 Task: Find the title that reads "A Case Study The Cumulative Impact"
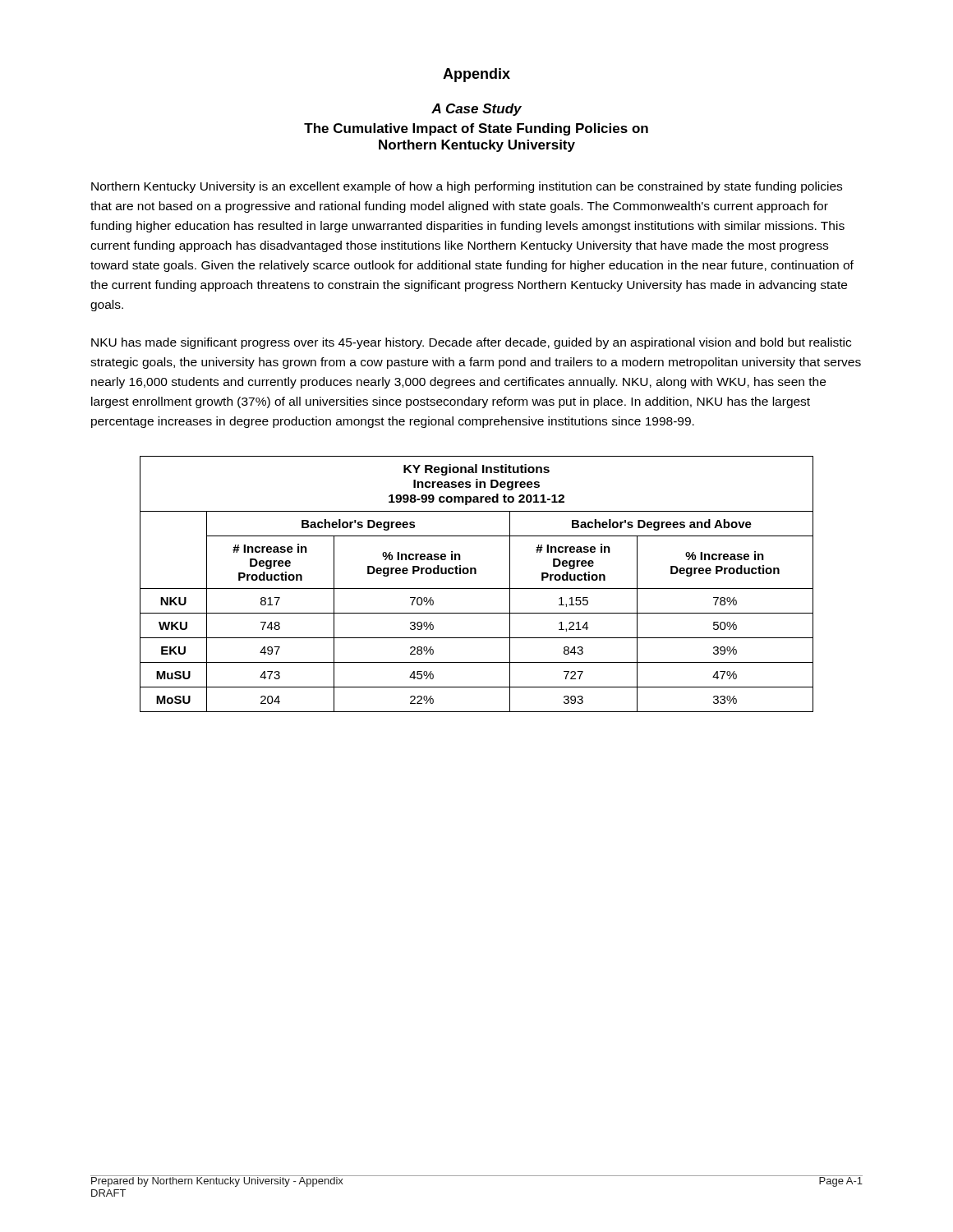[x=476, y=127]
